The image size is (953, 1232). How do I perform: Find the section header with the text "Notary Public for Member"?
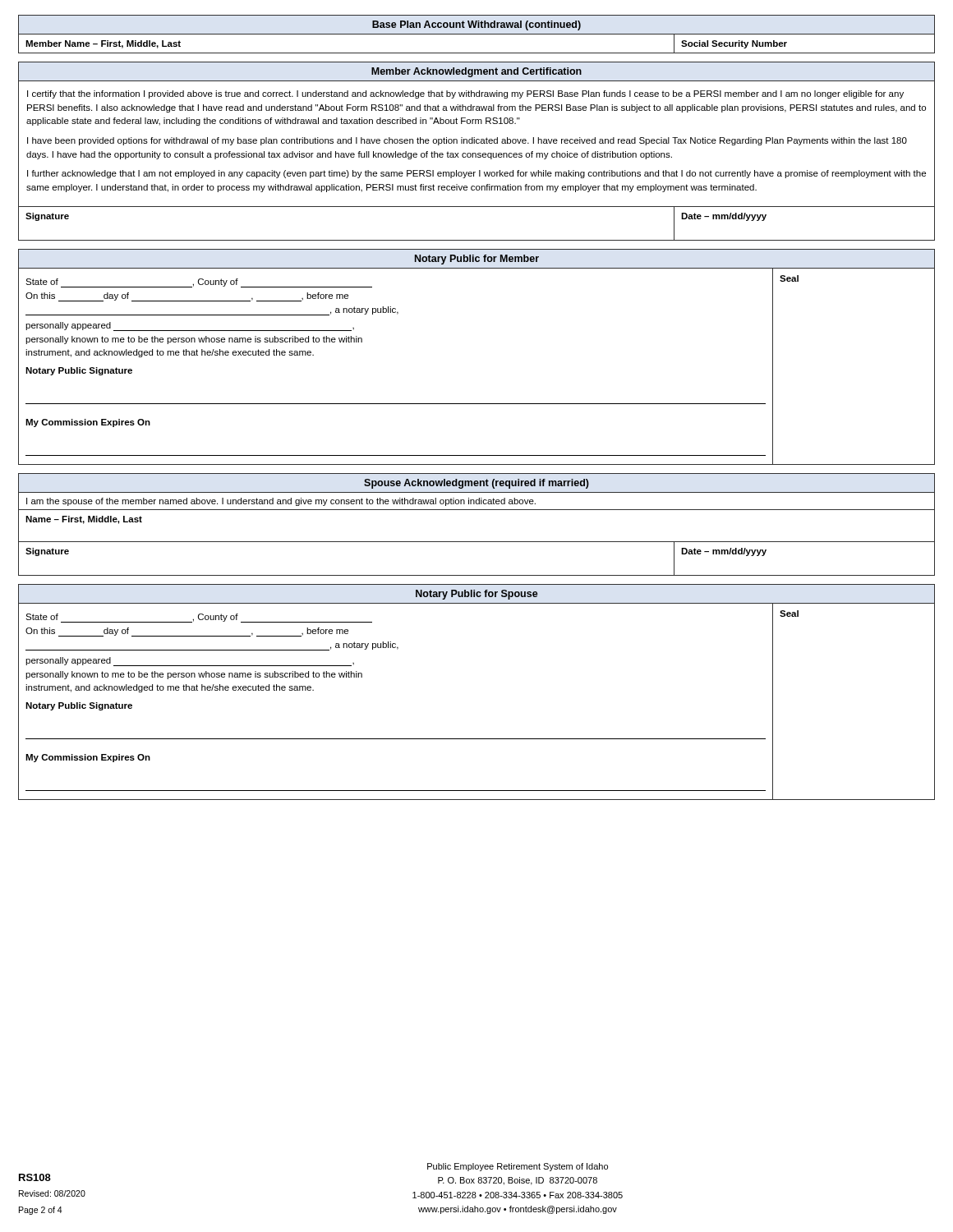point(476,258)
